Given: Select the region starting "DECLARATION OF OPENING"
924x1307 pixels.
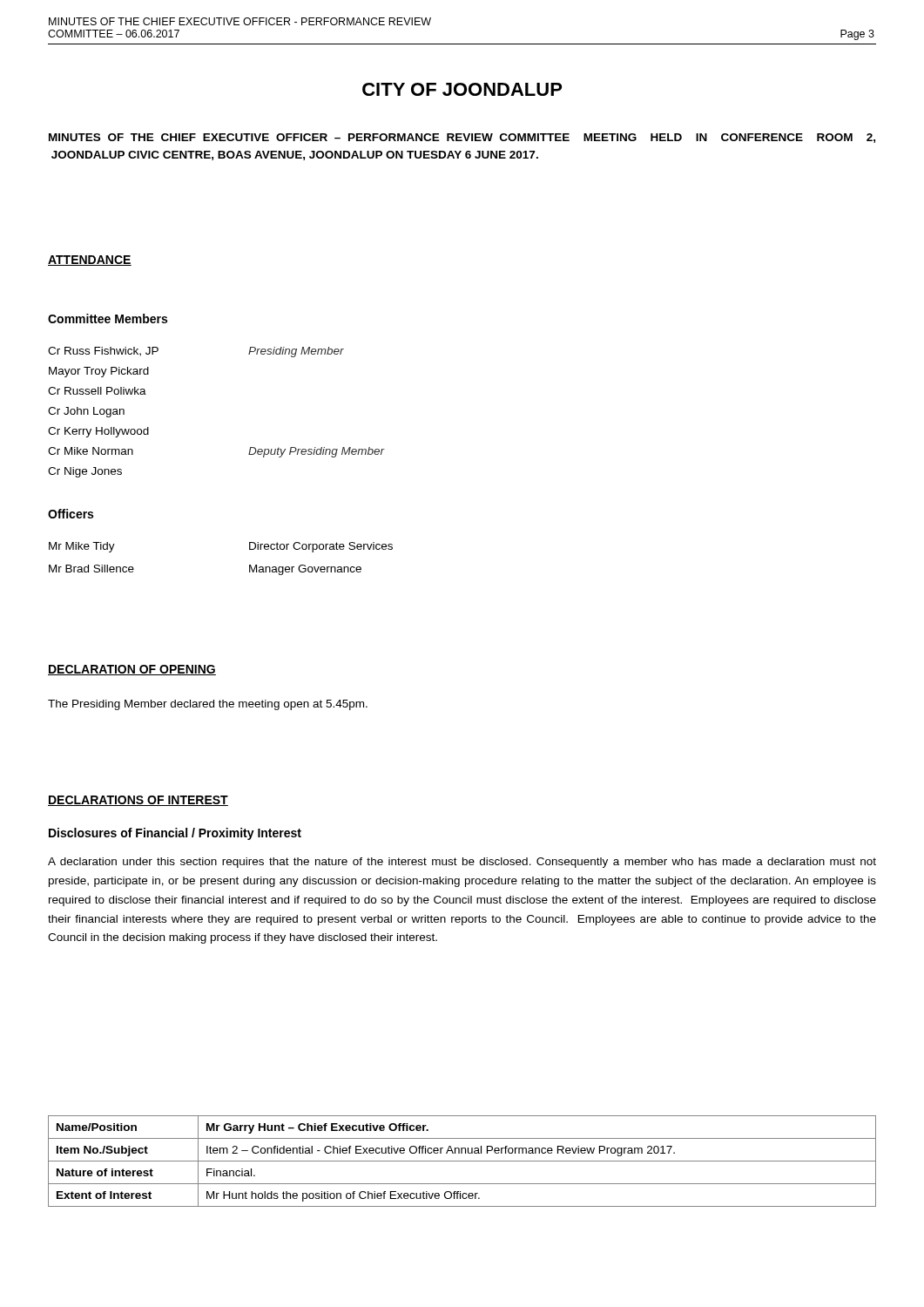Looking at the screenshot, I should (132, 669).
